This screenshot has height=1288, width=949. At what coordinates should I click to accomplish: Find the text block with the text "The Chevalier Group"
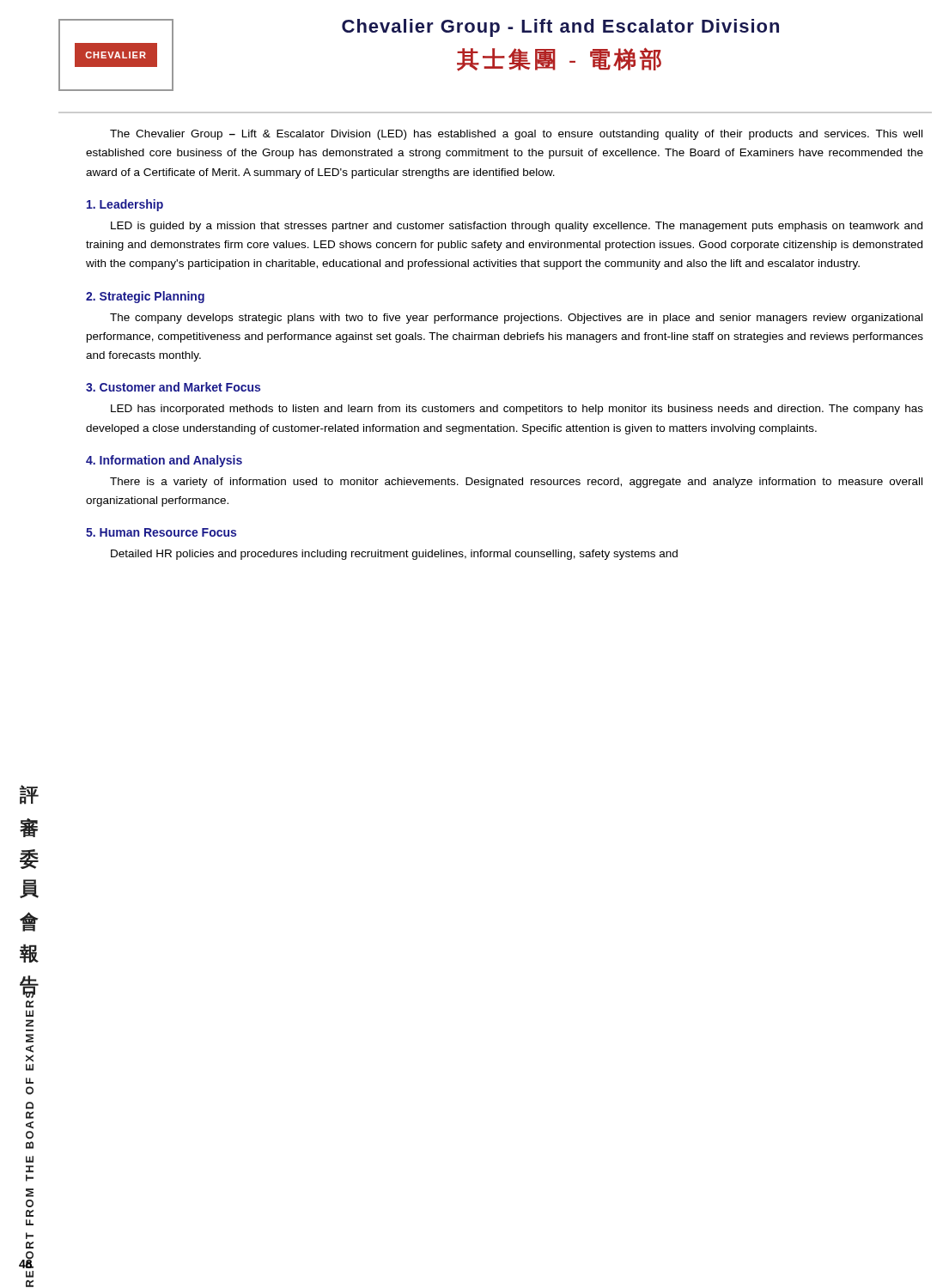click(x=505, y=153)
